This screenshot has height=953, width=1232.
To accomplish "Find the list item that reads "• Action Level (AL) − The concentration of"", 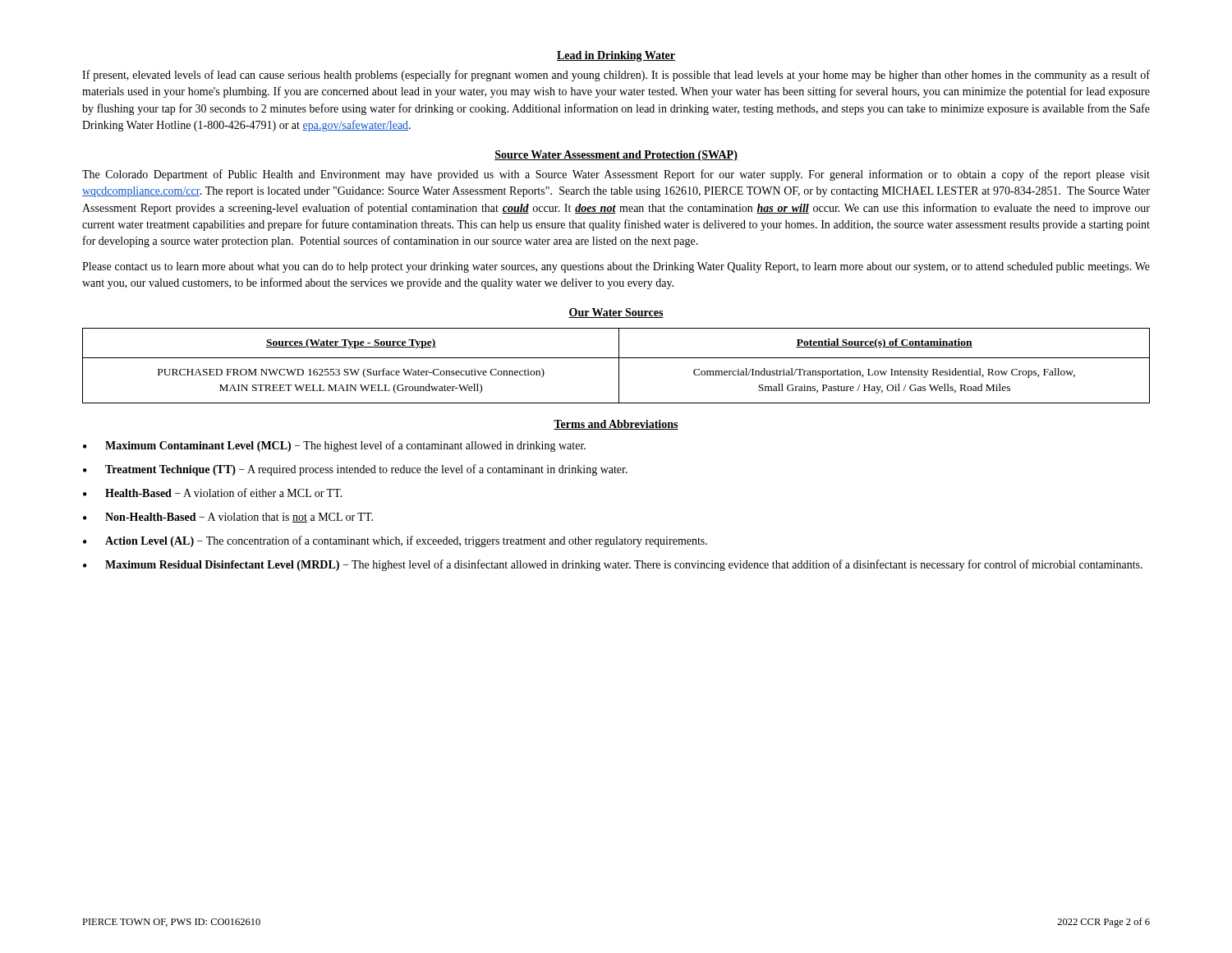I will (616, 543).
